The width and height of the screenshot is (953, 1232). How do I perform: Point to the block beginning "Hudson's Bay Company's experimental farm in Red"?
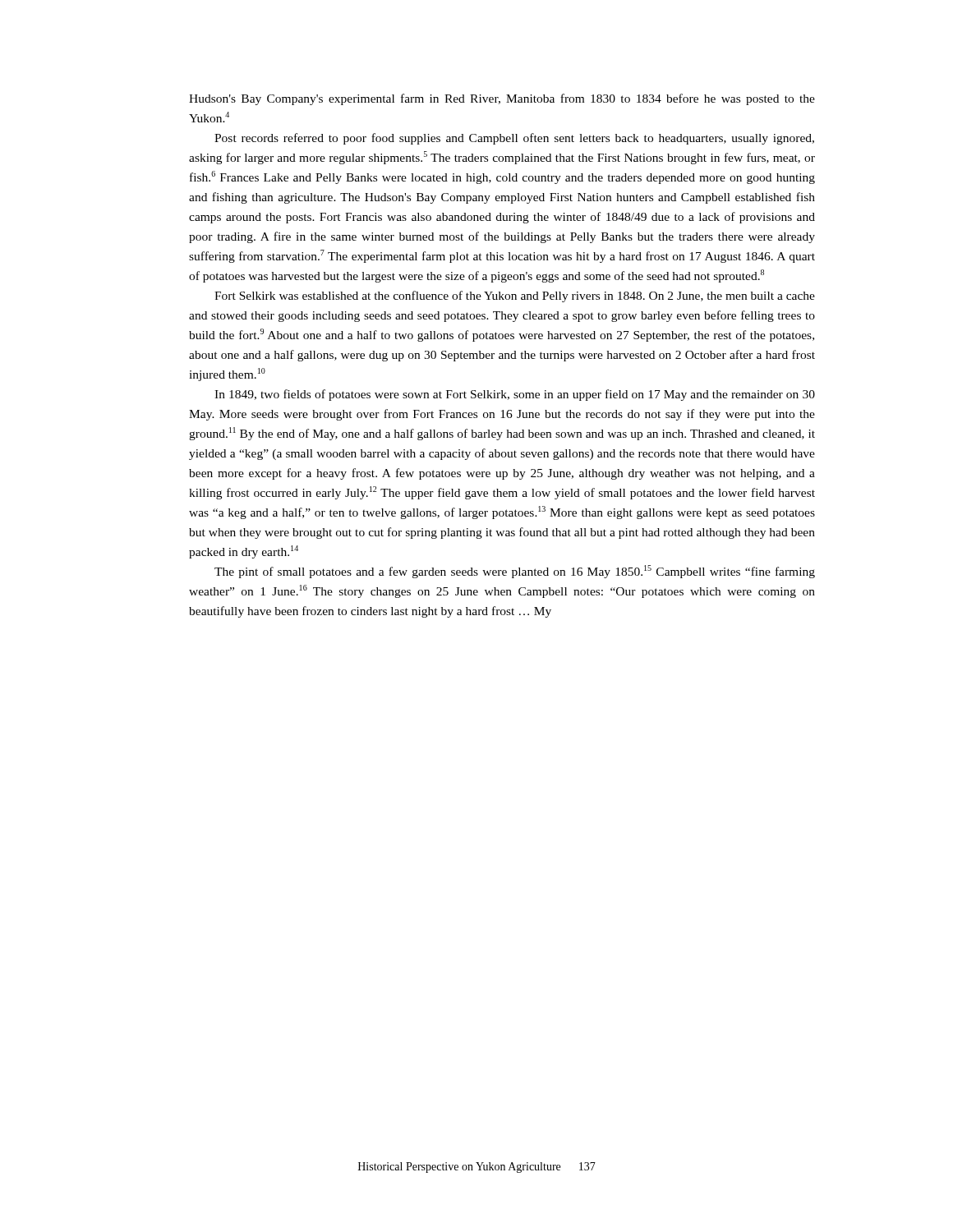[502, 108]
